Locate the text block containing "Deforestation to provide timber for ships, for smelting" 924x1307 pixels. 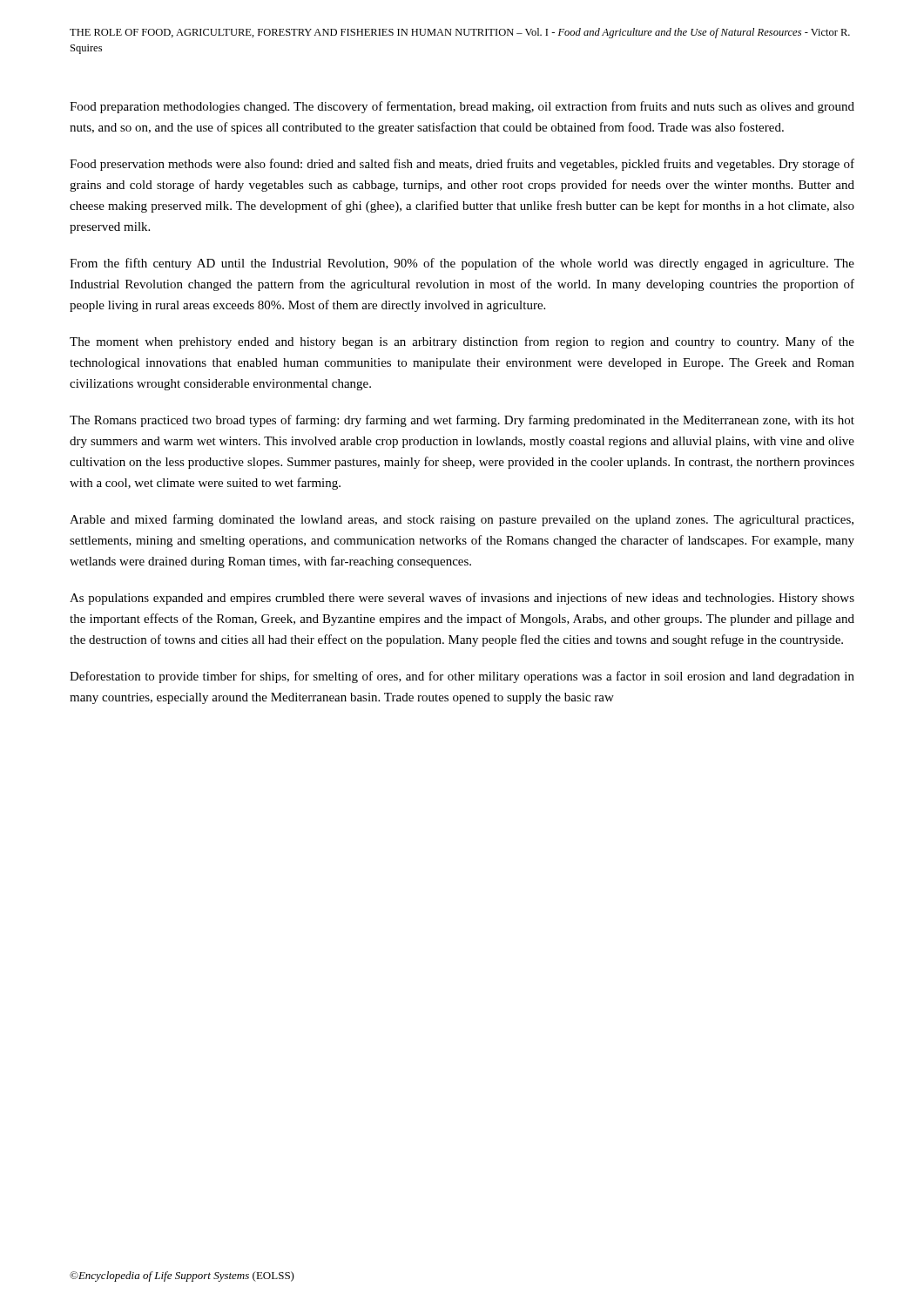462,687
